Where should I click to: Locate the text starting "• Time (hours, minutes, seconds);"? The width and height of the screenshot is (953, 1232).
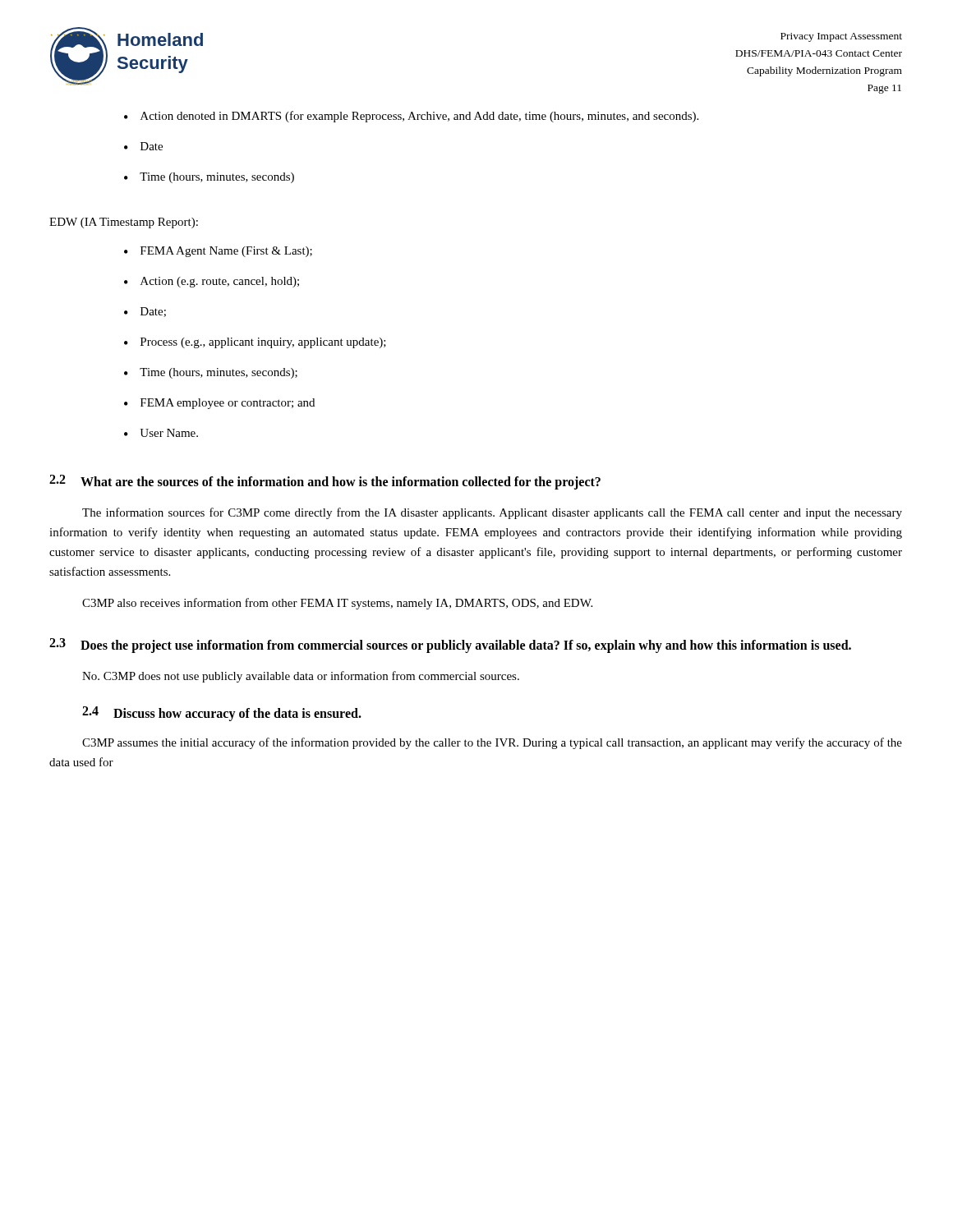click(211, 374)
